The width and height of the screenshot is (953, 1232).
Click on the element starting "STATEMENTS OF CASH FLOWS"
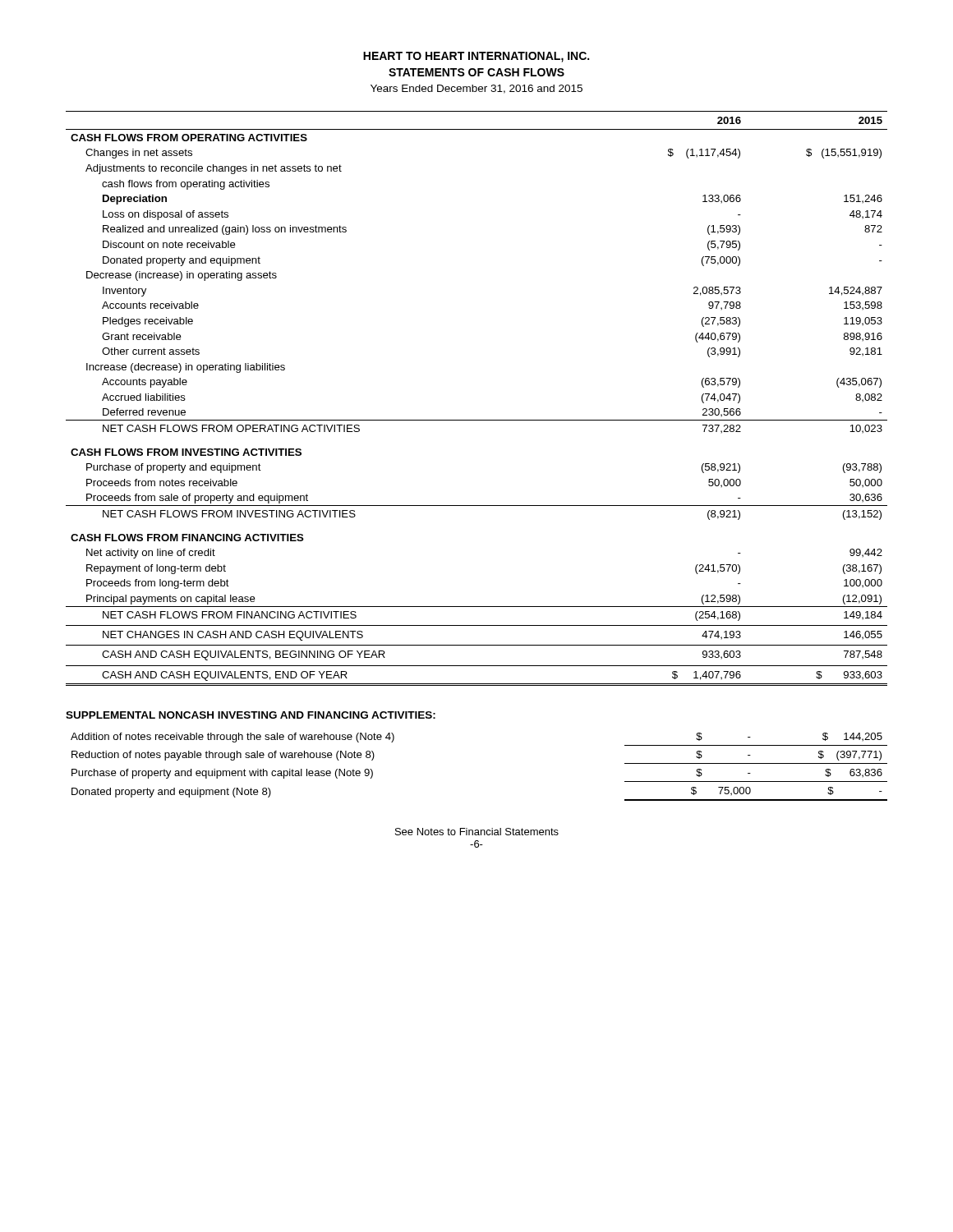[476, 72]
